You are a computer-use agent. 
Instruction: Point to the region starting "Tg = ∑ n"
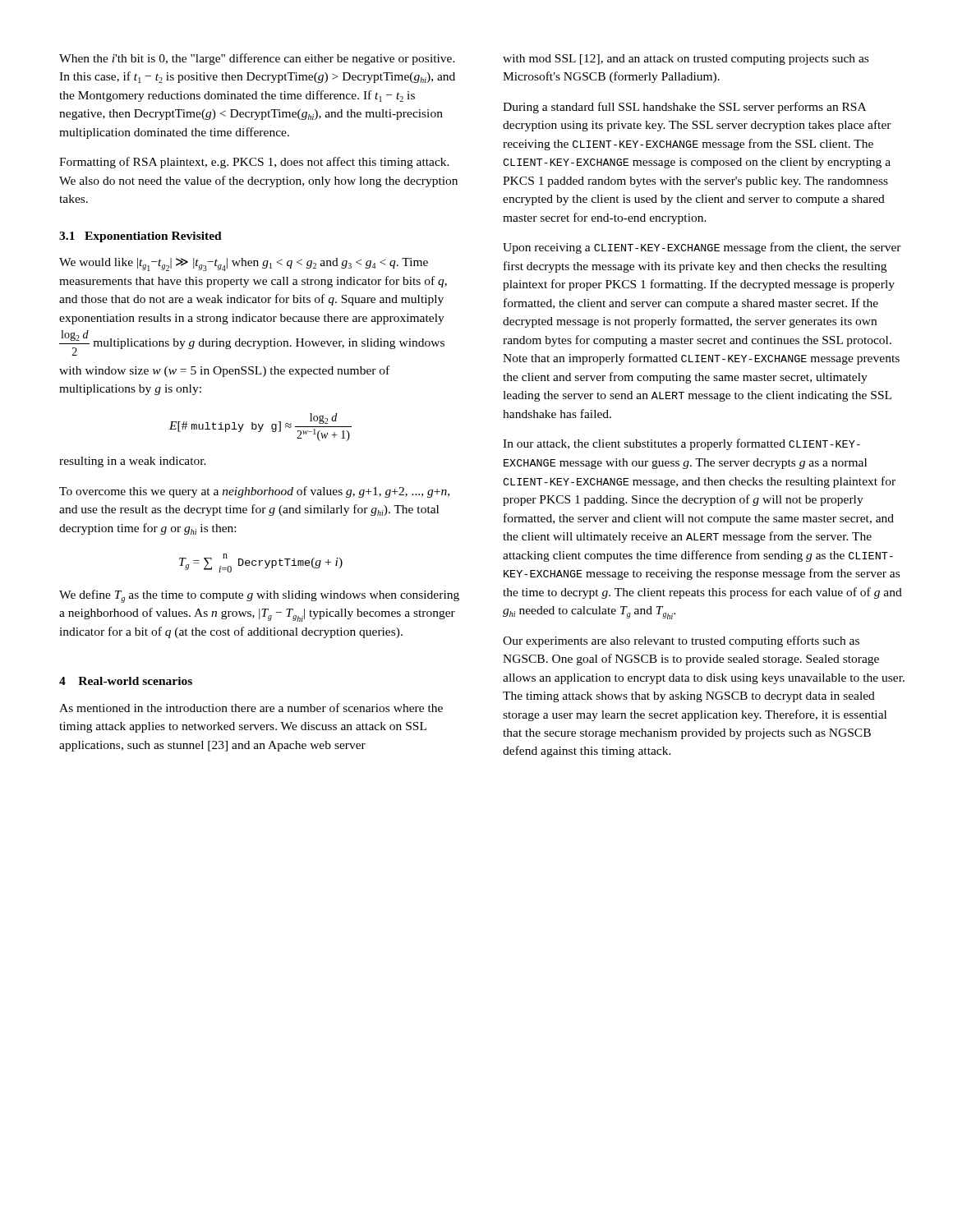(x=260, y=563)
